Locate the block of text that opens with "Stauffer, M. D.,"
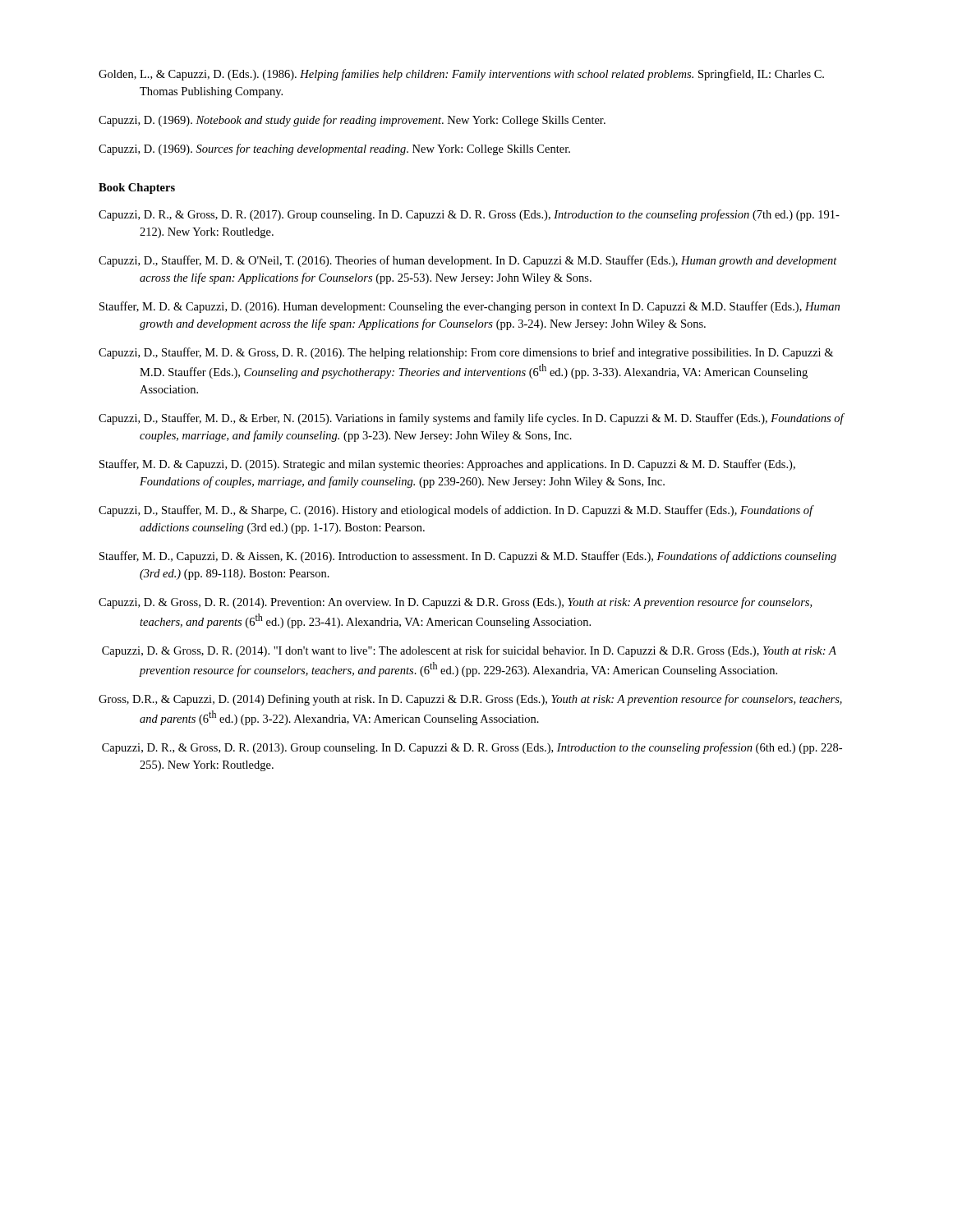 [467, 565]
